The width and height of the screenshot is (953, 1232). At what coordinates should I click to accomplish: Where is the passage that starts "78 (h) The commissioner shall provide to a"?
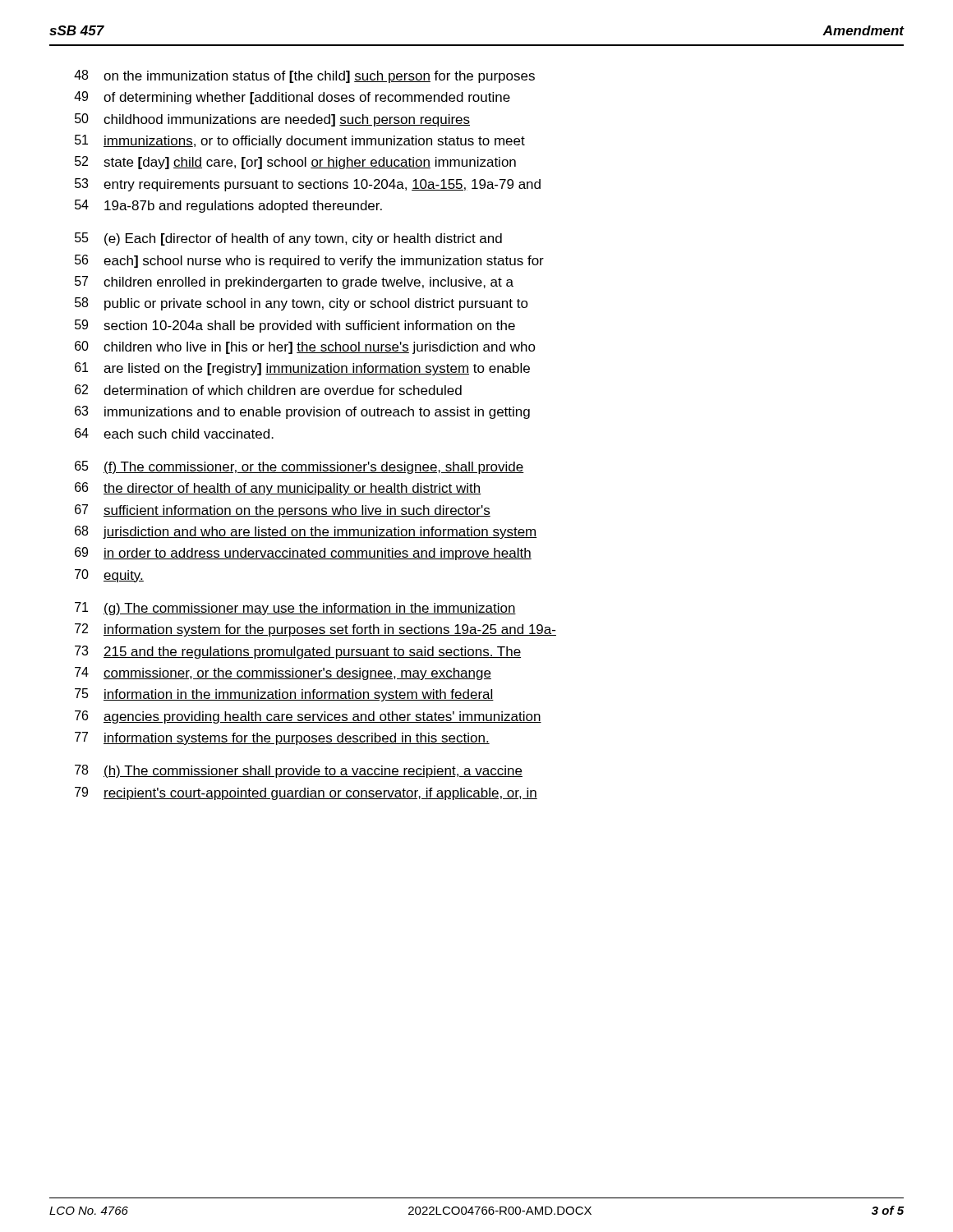[476, 782]
